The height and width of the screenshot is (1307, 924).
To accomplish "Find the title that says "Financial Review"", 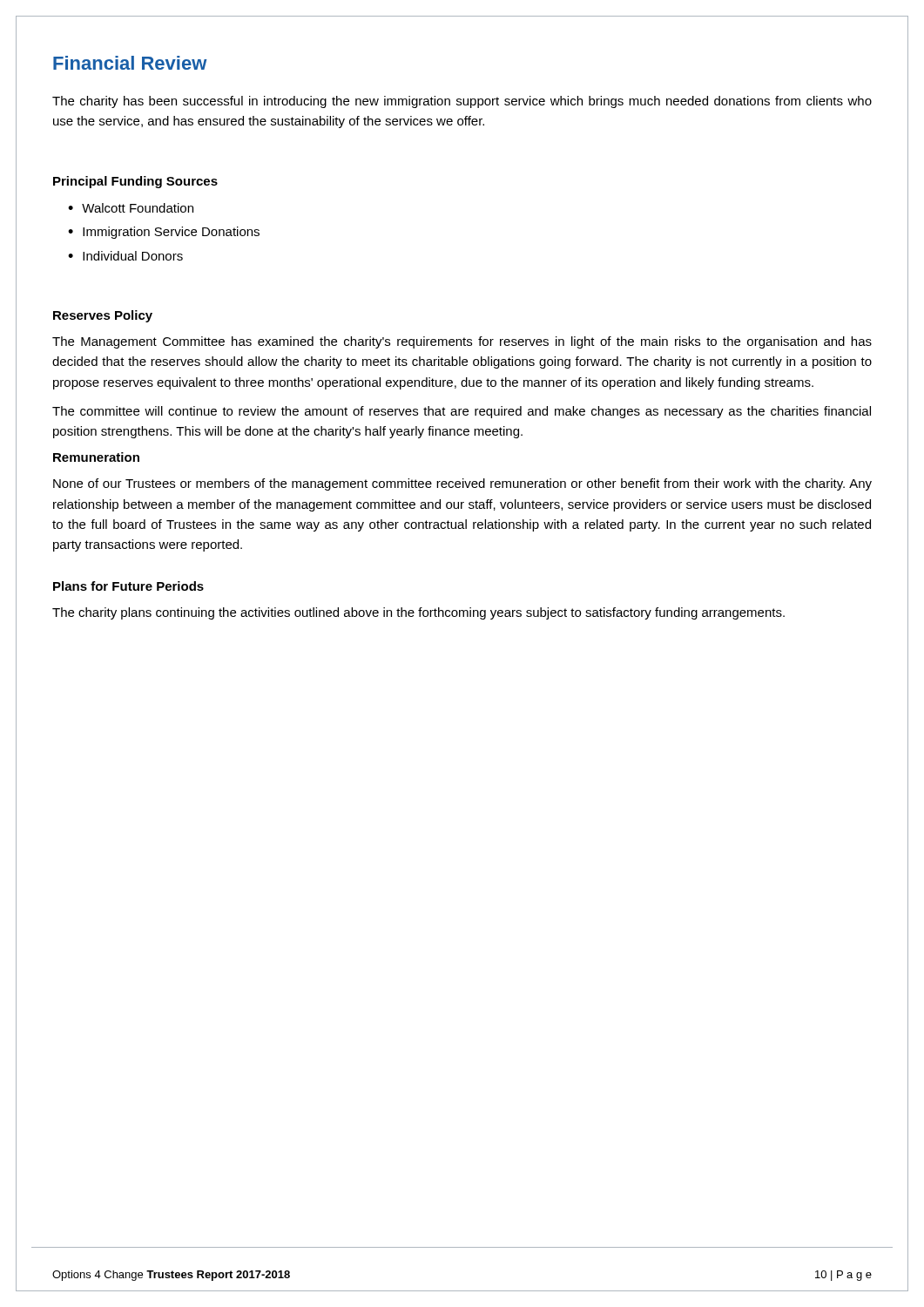I will coord(129,63).
